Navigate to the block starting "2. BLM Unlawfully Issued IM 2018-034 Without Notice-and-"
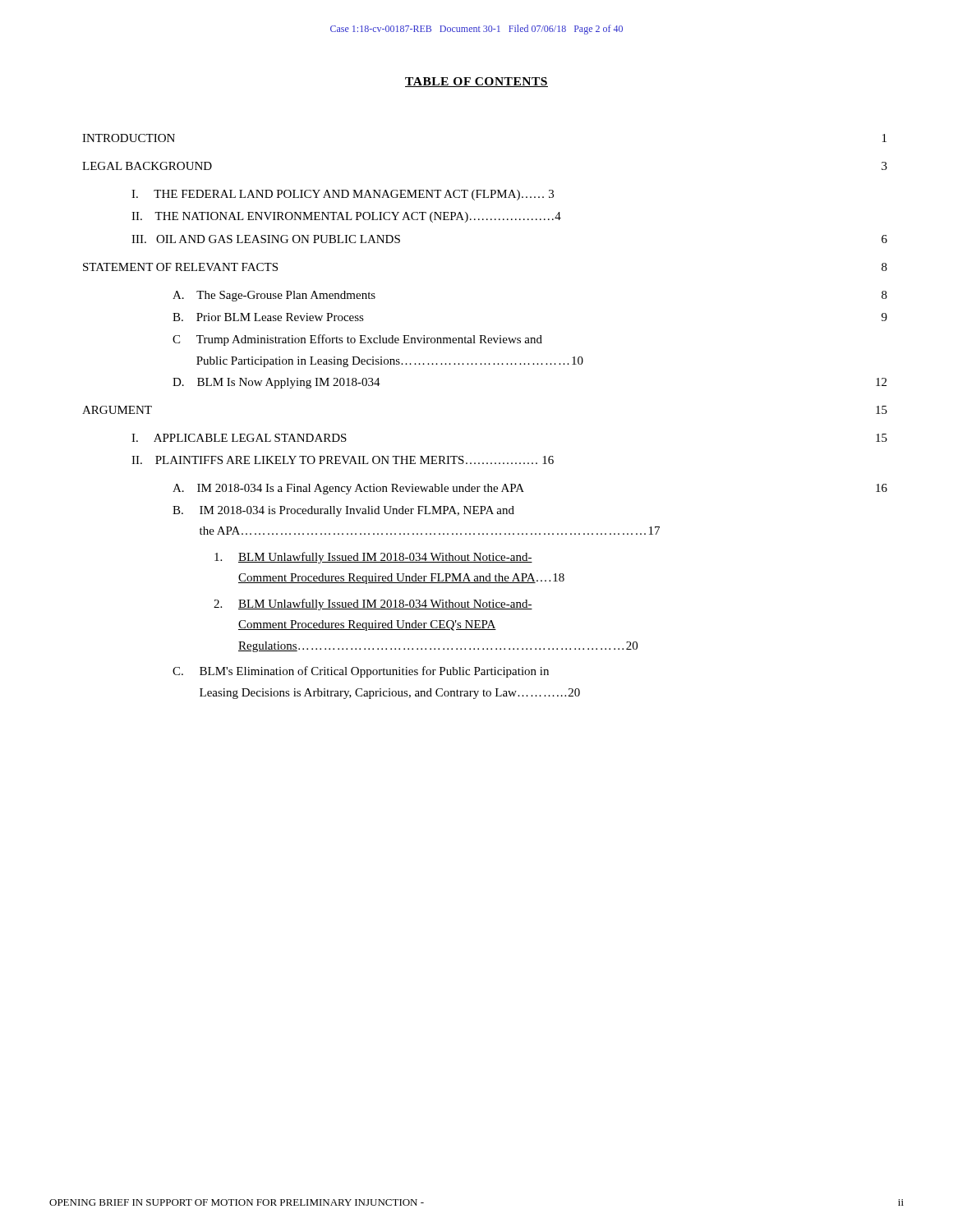 (426, 625)
